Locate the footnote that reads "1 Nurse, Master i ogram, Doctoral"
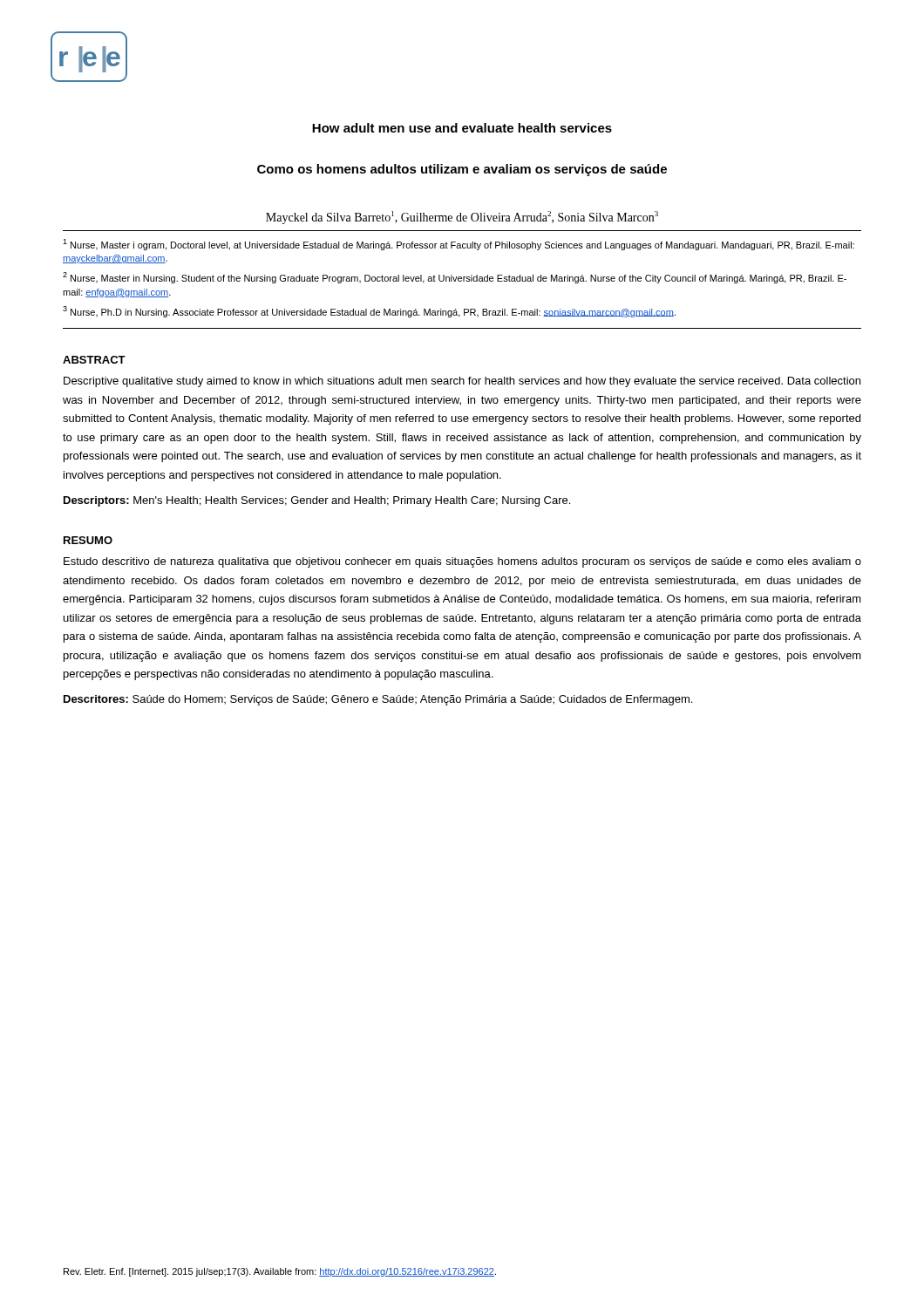The image size is (924, 1308). coord(459,250)
